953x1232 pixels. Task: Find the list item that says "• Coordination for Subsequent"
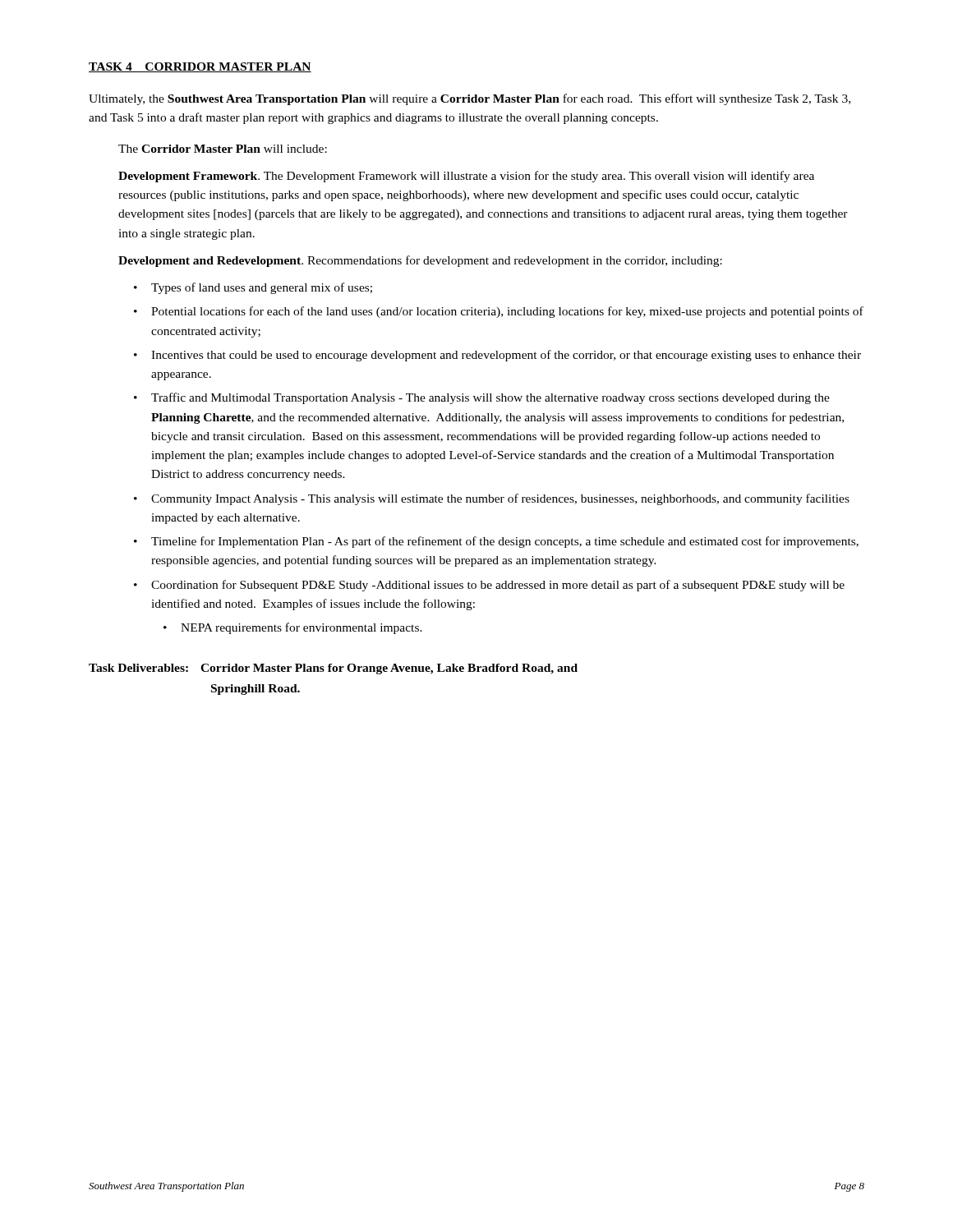499,594
